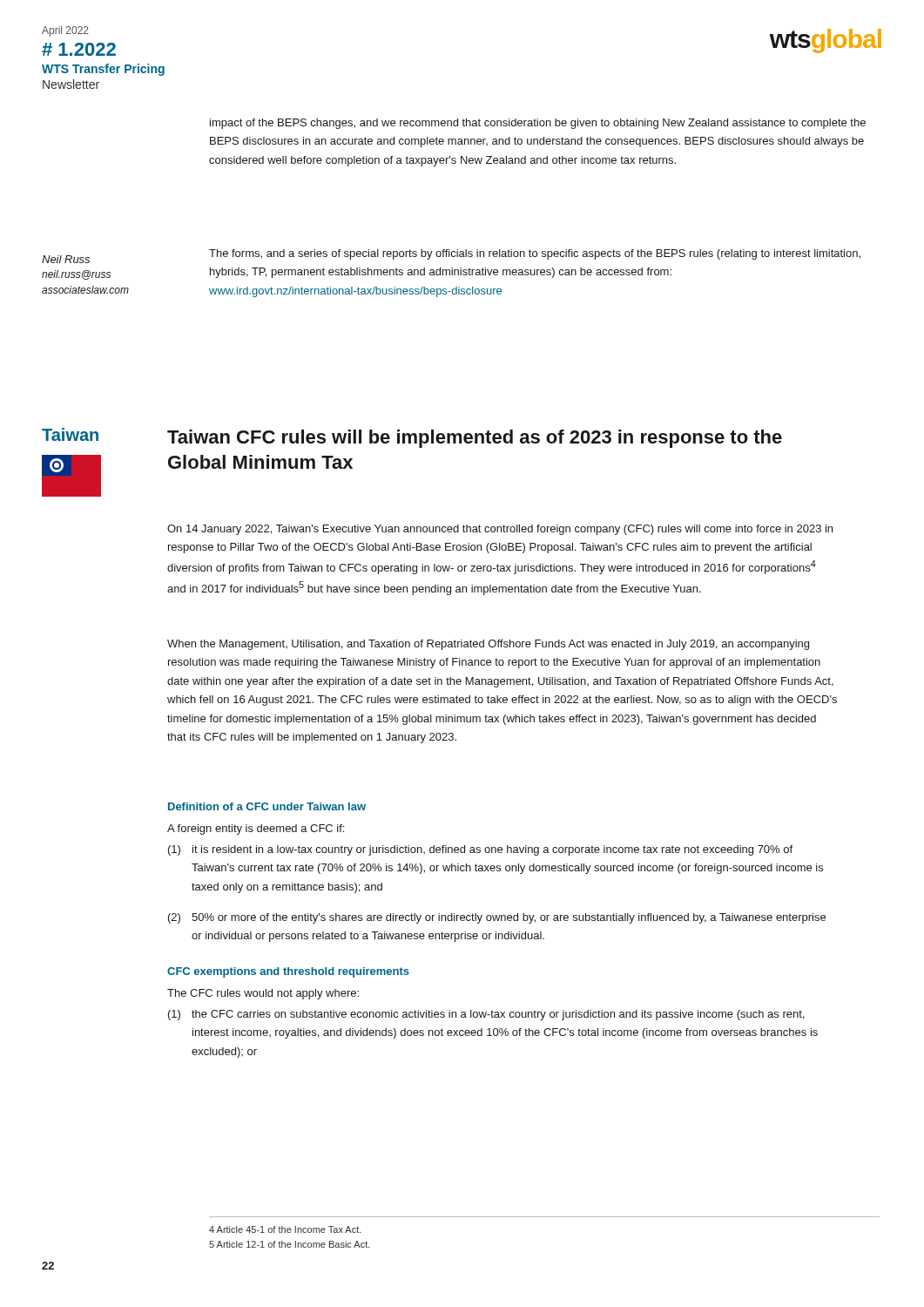This screenshot has width=924, height=1307.
Task: Find the region starting "Neil Russ neil.russ@russ associateslaw.com"
Action: pyautogui.click(x=118, y=275)
